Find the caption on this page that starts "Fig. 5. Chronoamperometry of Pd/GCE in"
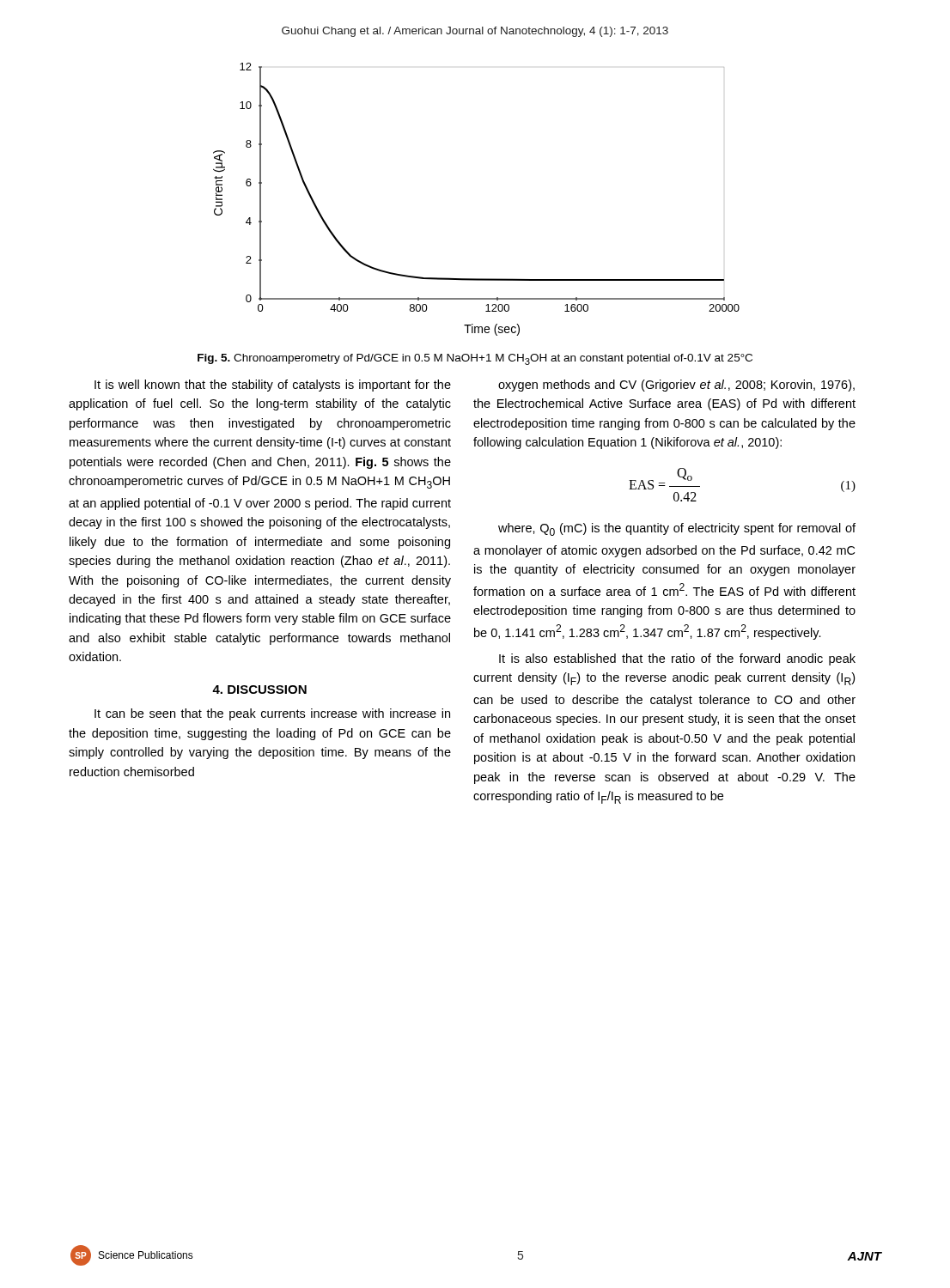The image size is (950, 1288). [x=475, y=359]
